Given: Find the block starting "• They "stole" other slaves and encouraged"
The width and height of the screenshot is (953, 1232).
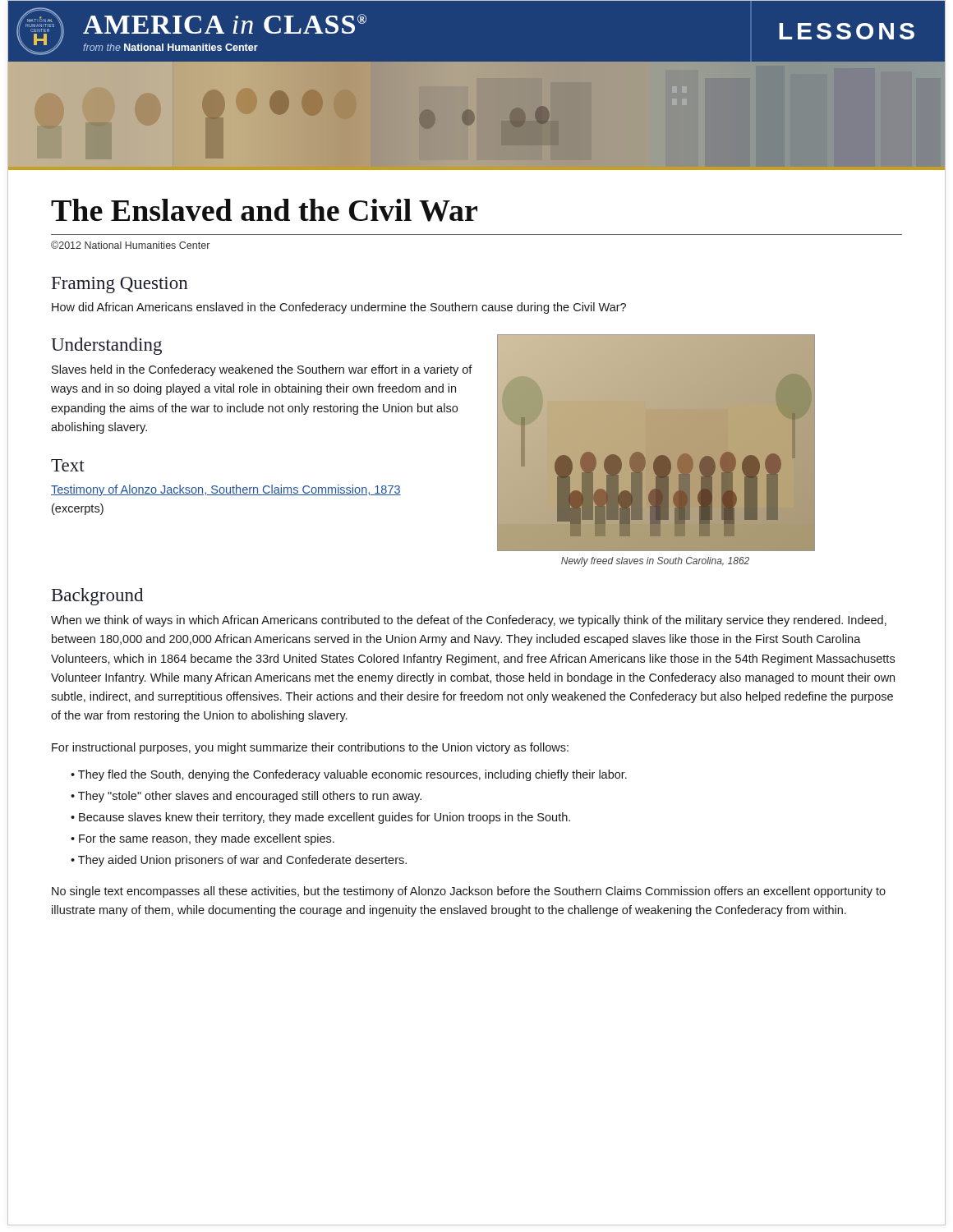Looking at the screenshot, I should point(247,796).
